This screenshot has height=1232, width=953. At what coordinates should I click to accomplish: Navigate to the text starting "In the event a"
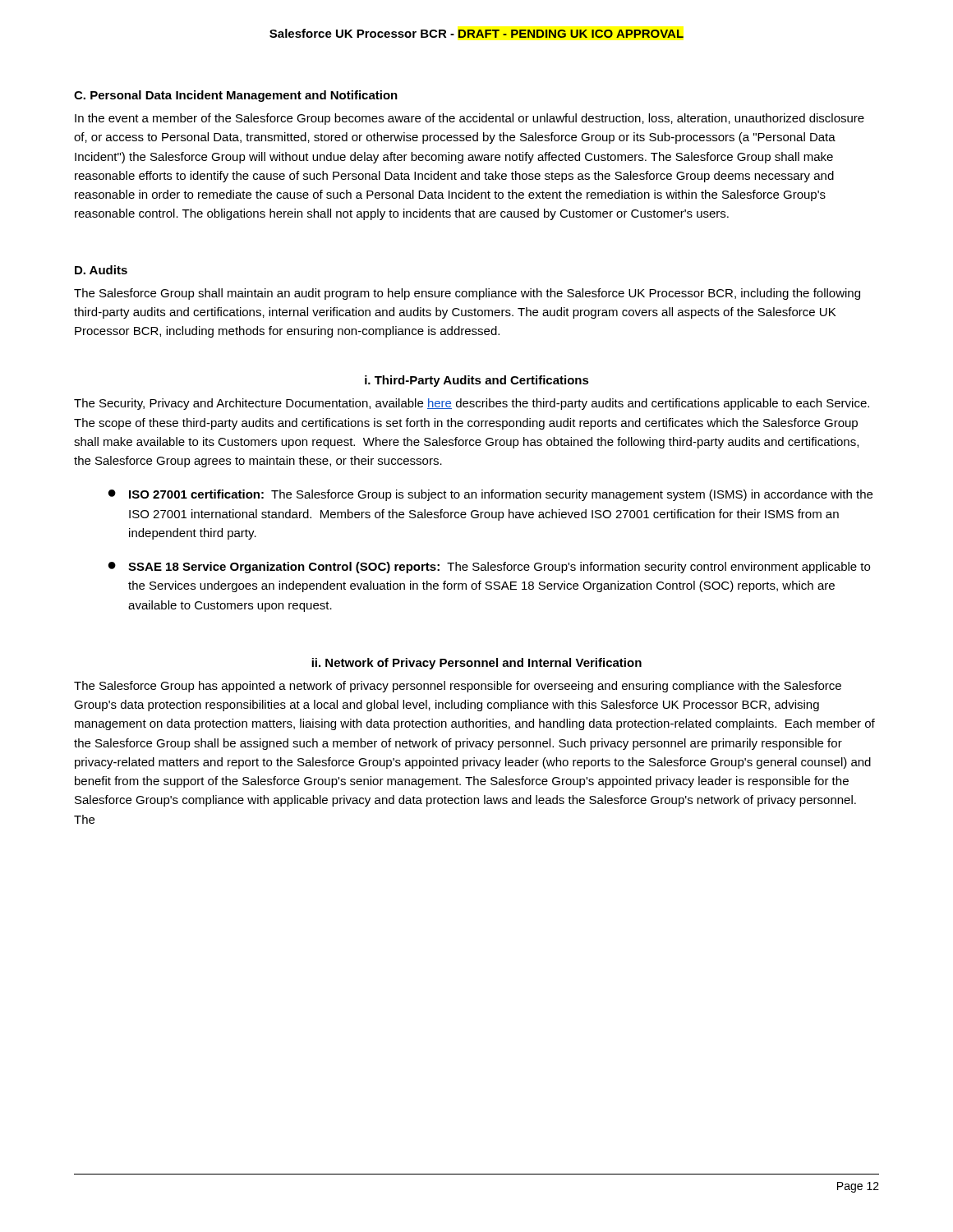(x=469, y=166)
